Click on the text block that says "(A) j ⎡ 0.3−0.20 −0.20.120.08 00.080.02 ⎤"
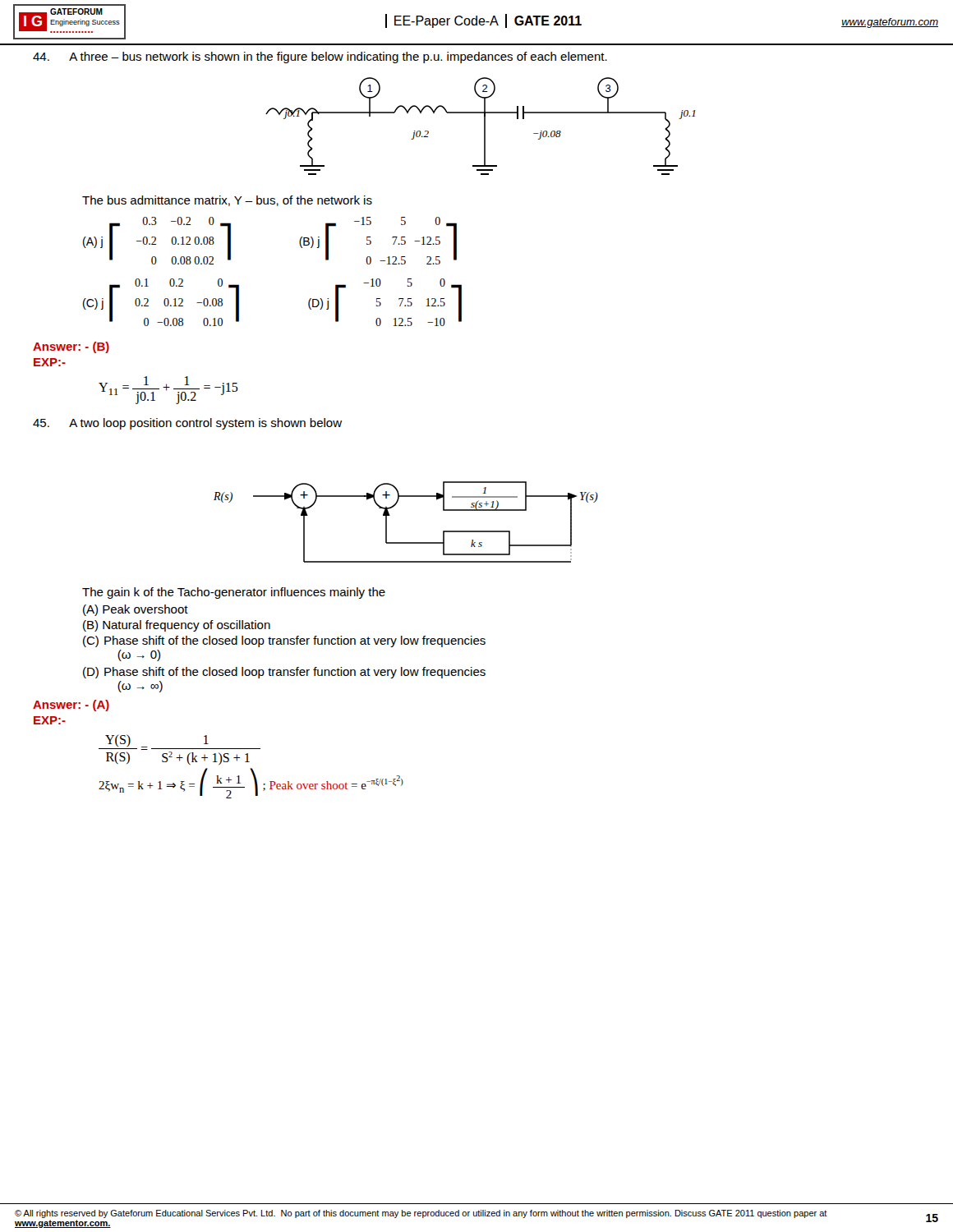This screenshot has width=953, height=1232. click(271, 241)
